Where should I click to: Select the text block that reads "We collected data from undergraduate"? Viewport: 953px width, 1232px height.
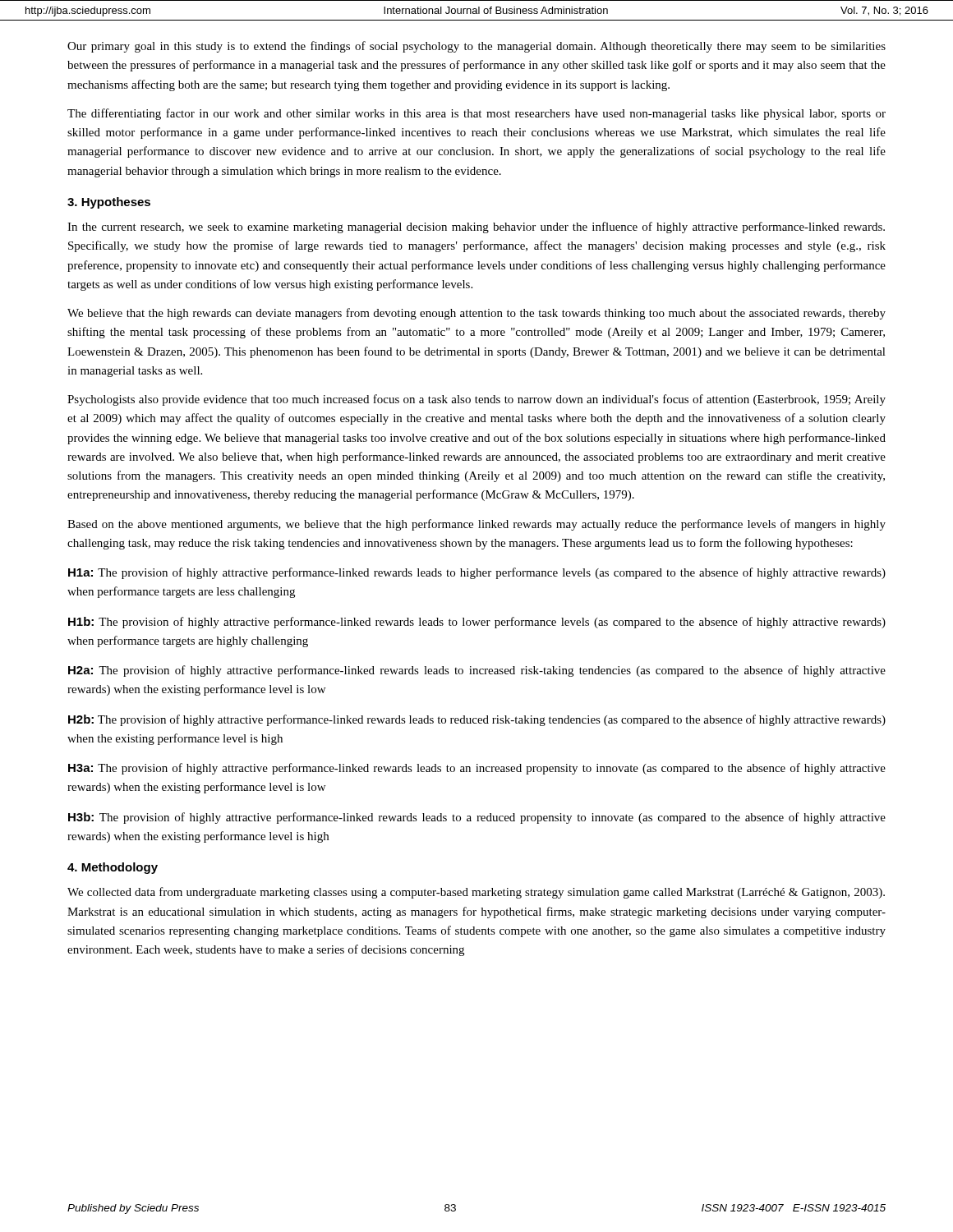coord(476,921)
